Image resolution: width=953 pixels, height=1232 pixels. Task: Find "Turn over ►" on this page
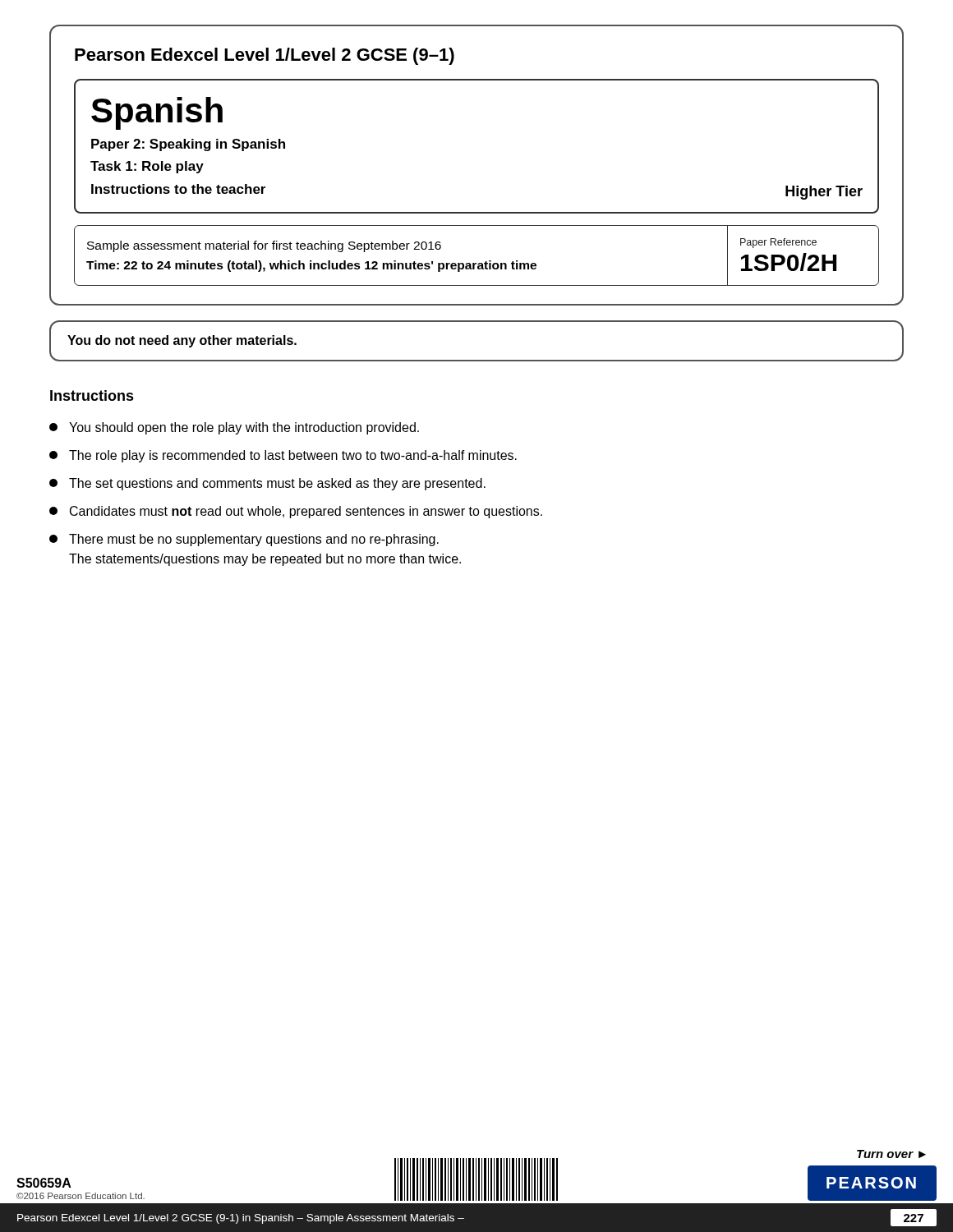point(892,1154)
